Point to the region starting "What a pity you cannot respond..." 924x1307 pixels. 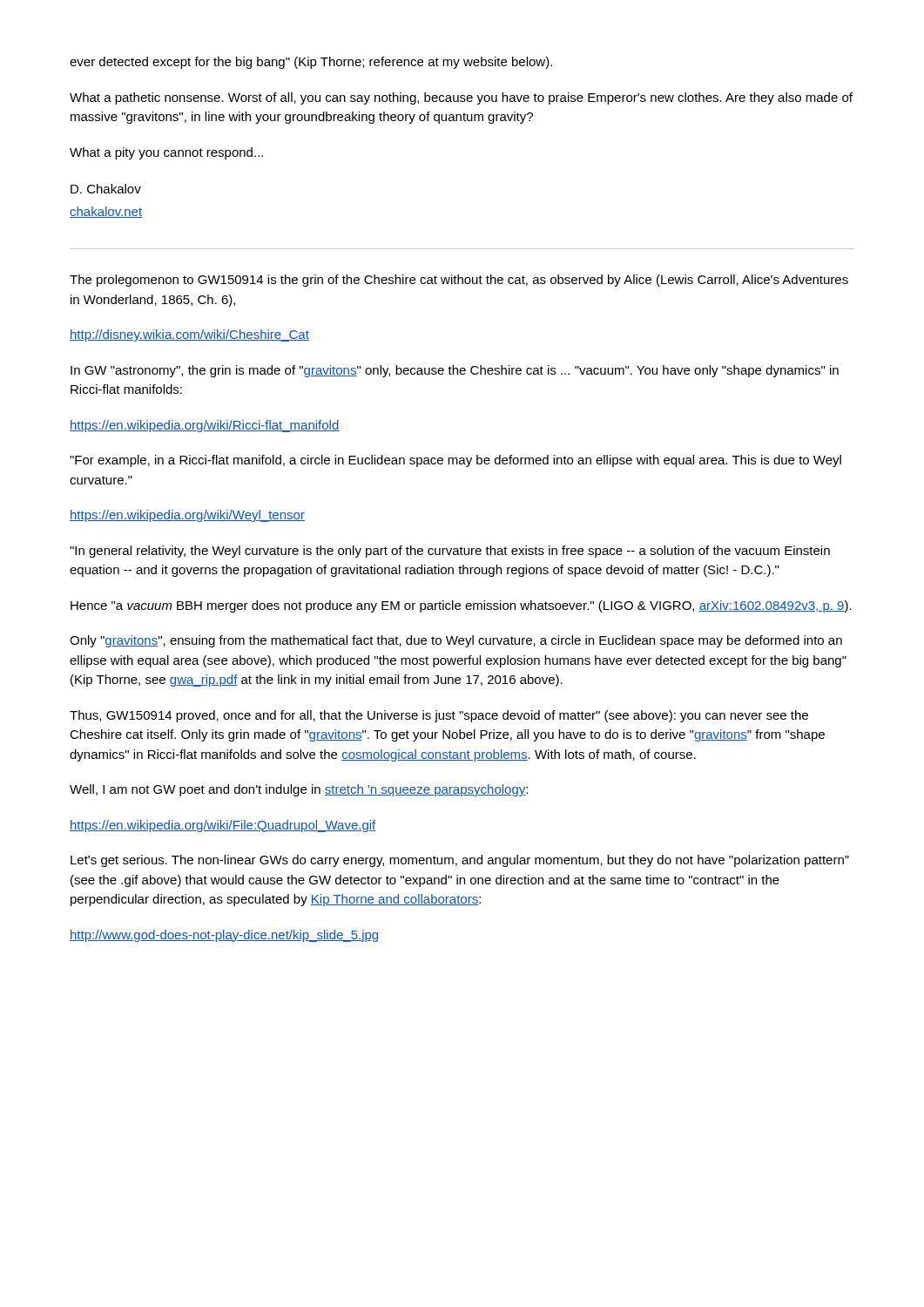167,152
